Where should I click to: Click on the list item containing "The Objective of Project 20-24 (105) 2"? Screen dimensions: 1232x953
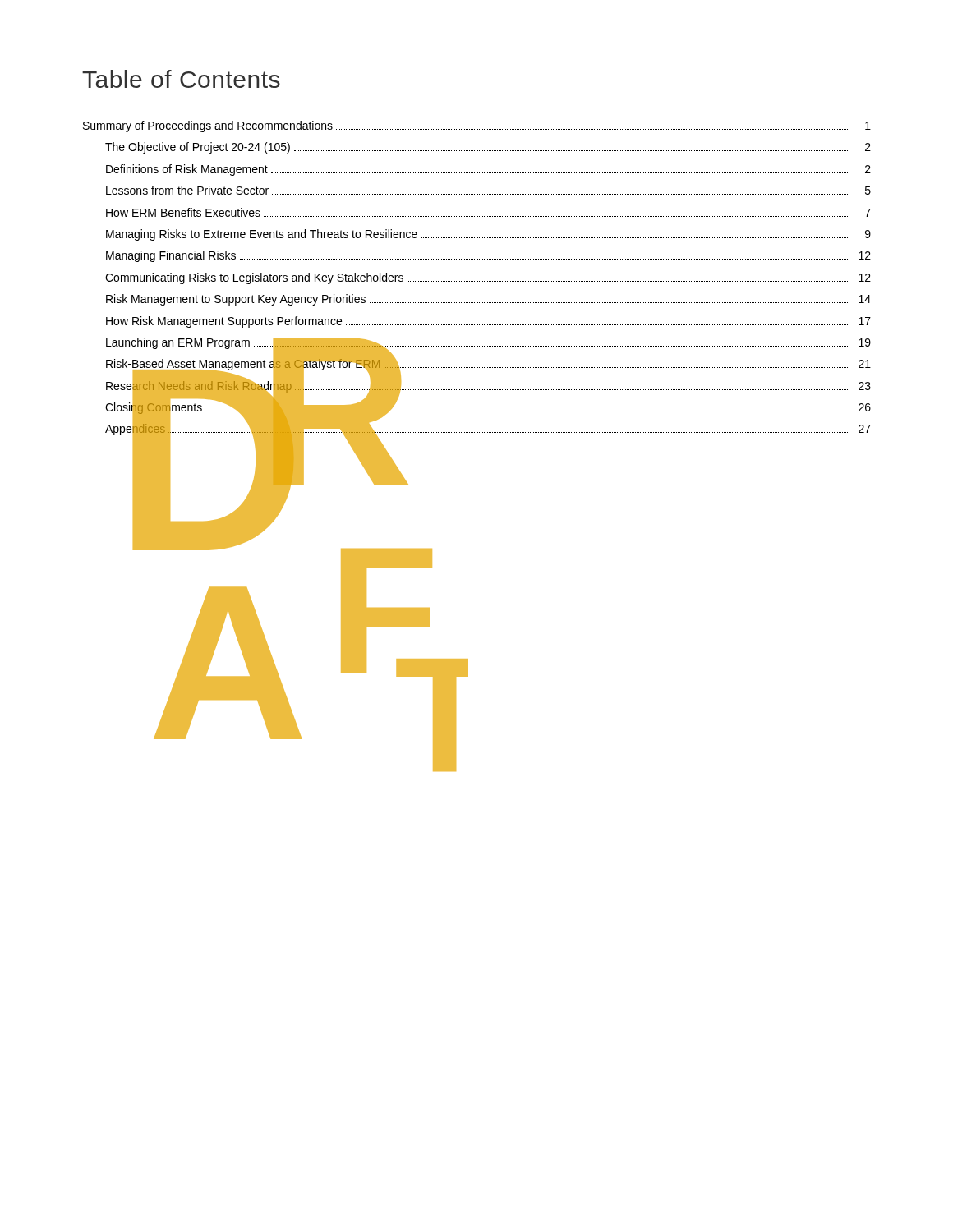(488, 148)
